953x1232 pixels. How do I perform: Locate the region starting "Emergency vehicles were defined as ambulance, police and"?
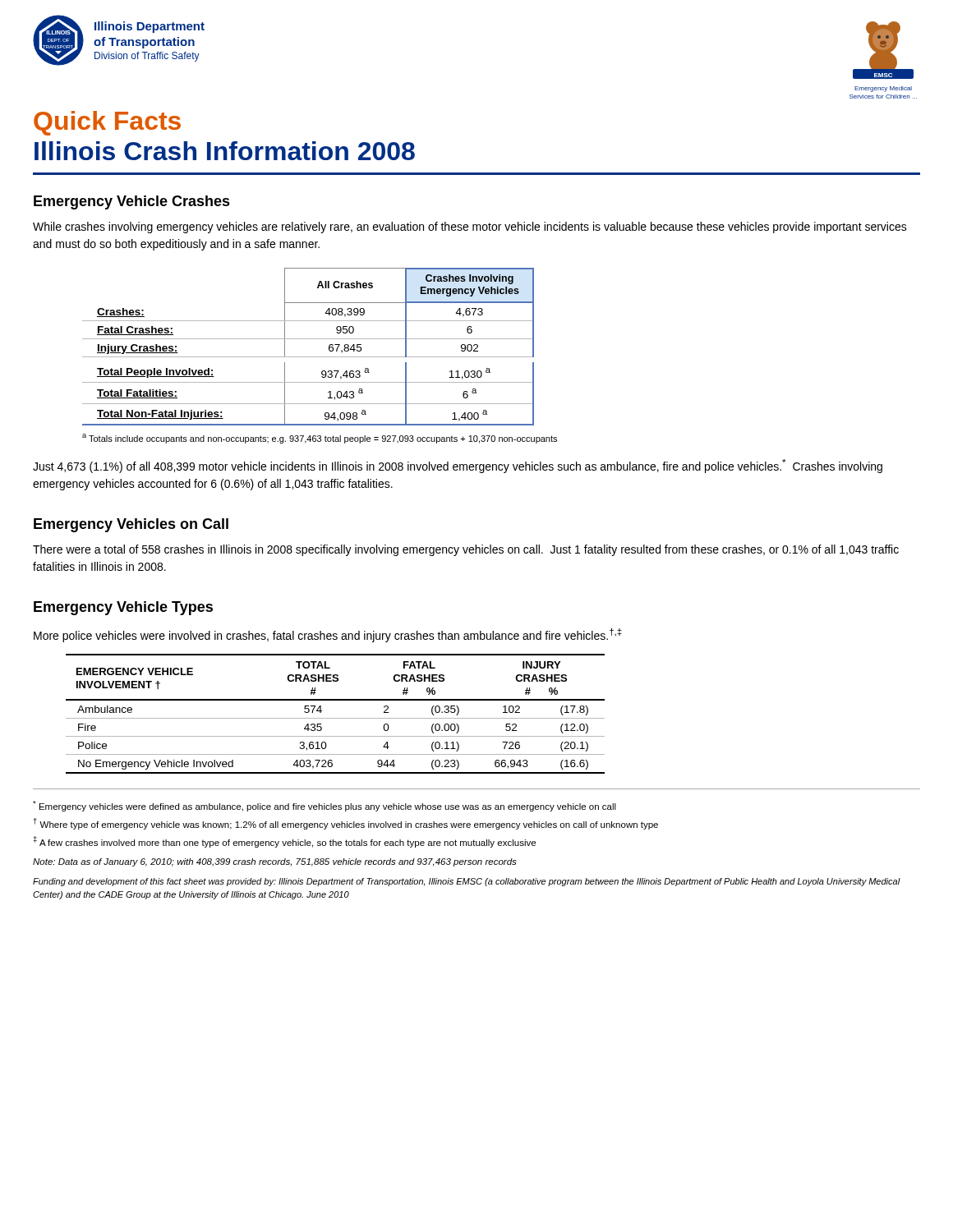click(x=476, y=824)
